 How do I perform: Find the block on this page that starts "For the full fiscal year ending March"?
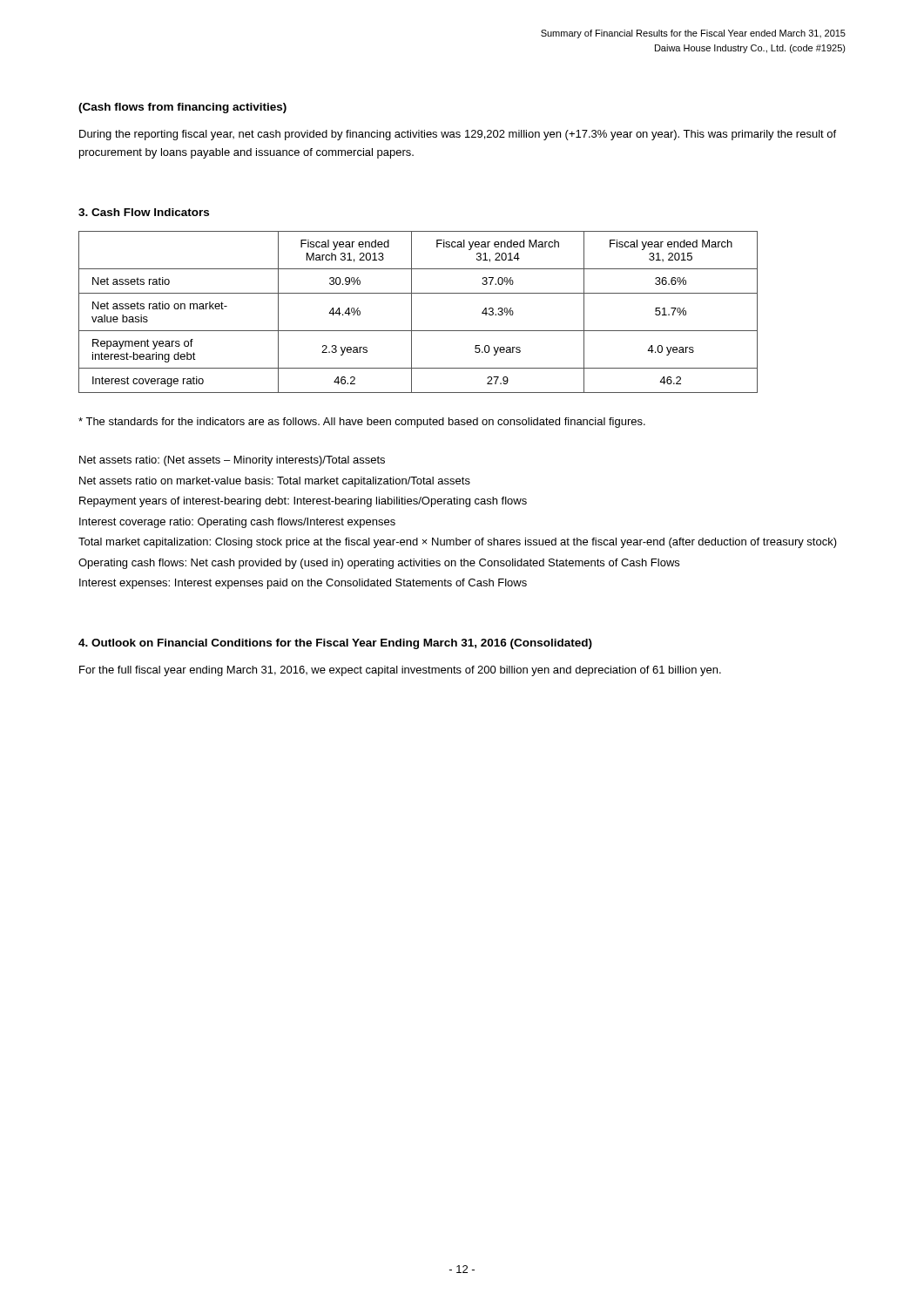[x=400, y=669]
